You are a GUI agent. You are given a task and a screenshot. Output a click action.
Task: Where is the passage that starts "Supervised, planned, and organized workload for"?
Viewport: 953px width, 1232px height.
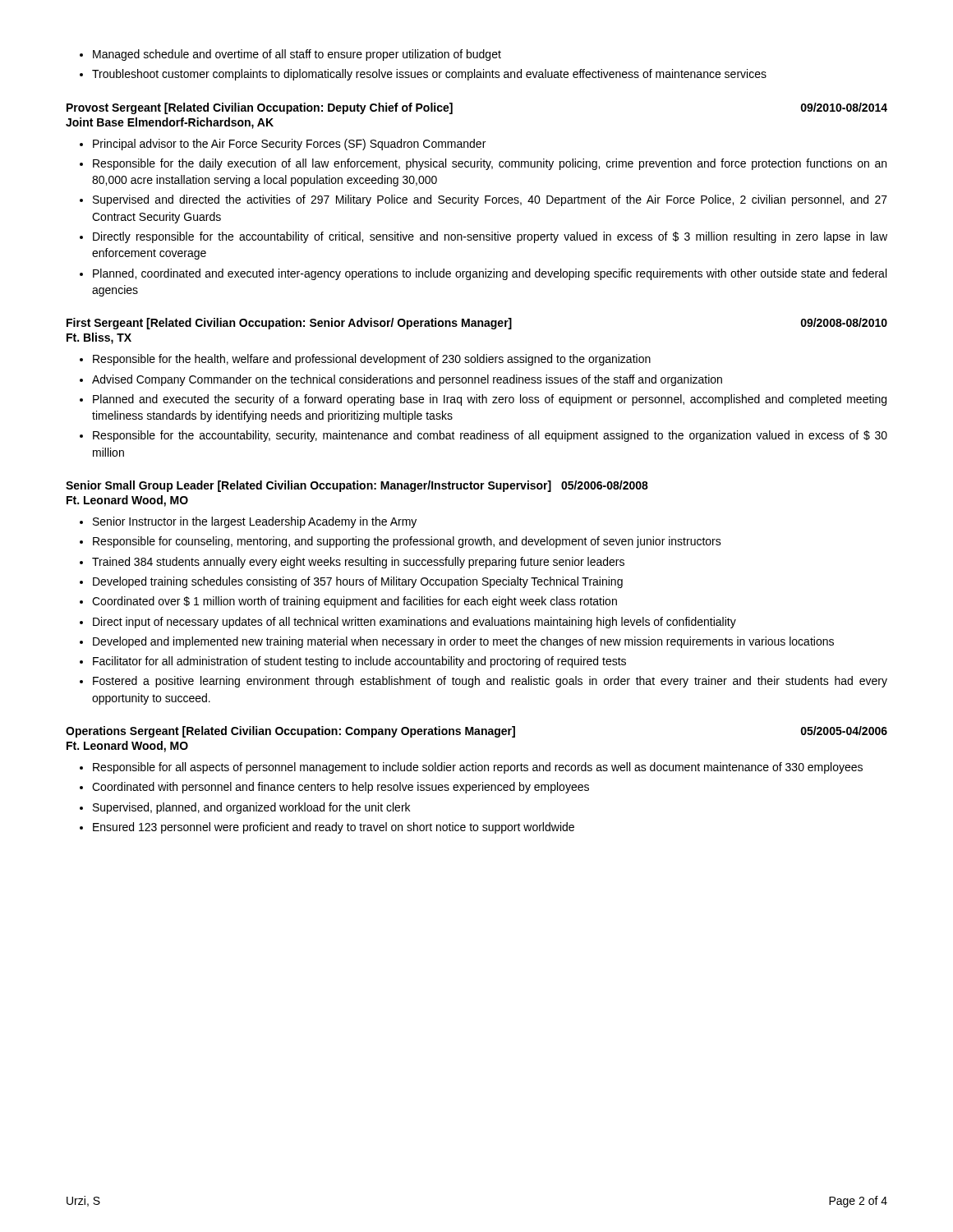coord(251,807)
